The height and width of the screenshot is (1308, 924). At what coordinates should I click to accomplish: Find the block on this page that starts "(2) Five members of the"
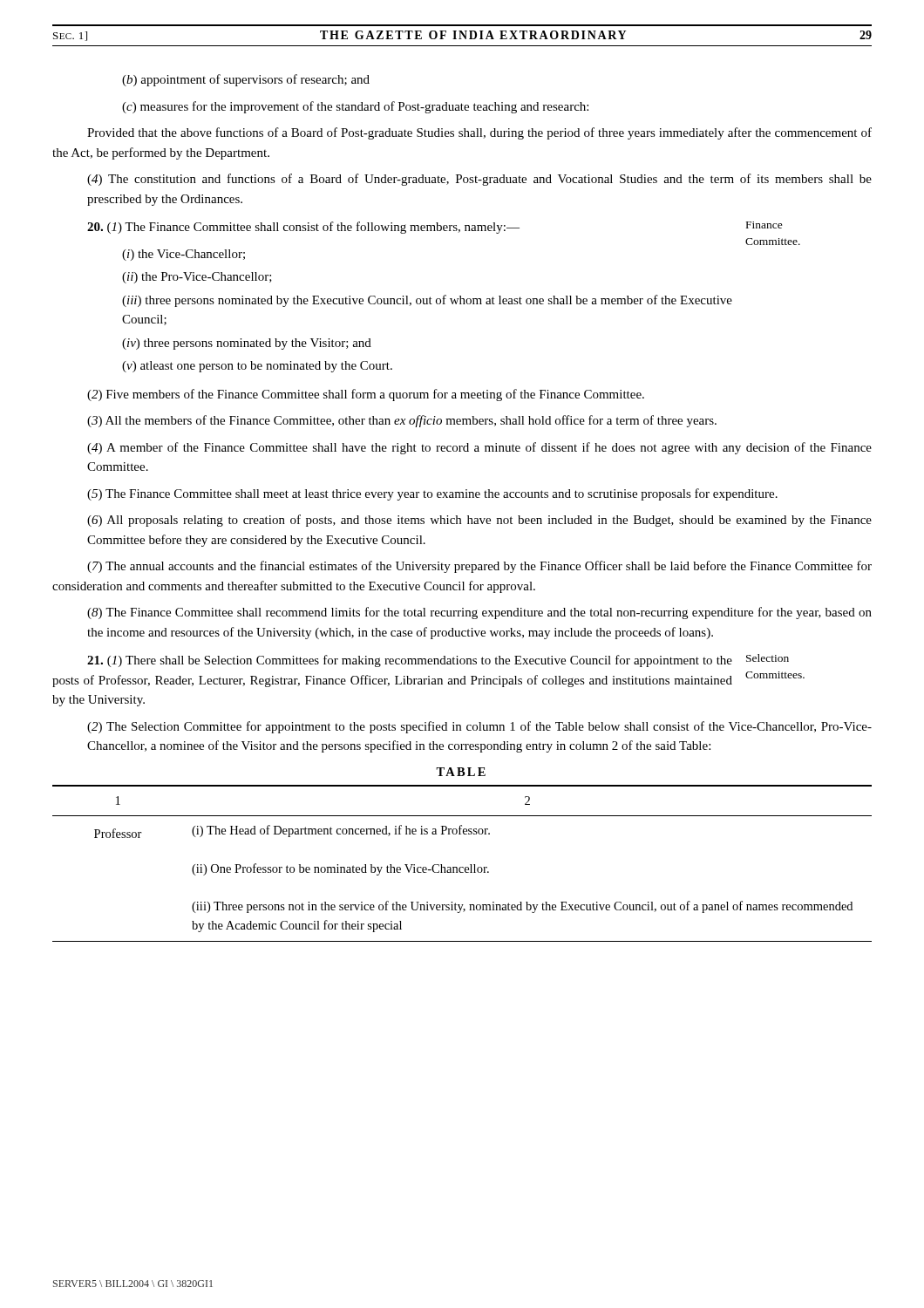point(366,394)
